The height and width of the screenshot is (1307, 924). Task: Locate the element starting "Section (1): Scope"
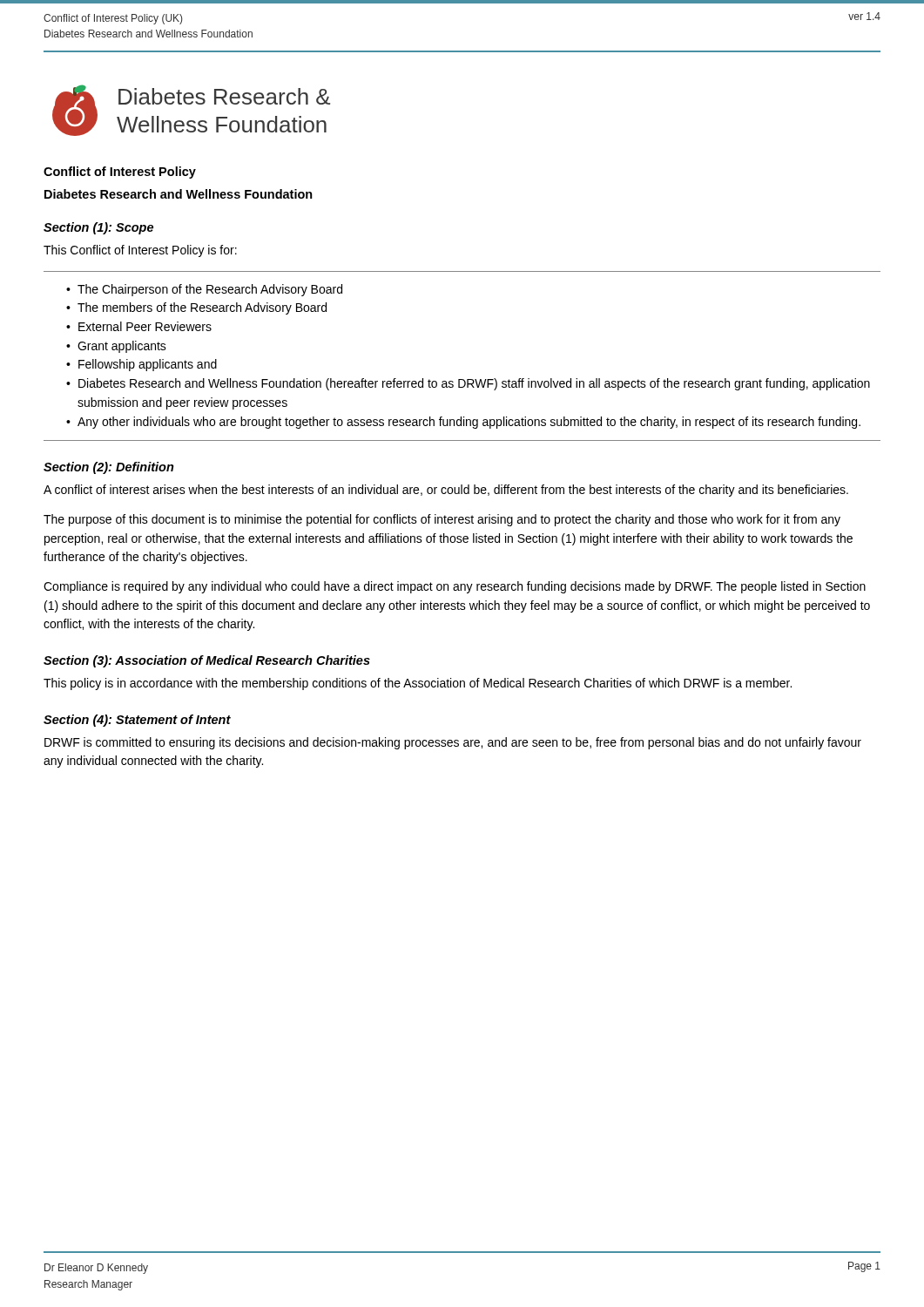[x=99, y=227]
